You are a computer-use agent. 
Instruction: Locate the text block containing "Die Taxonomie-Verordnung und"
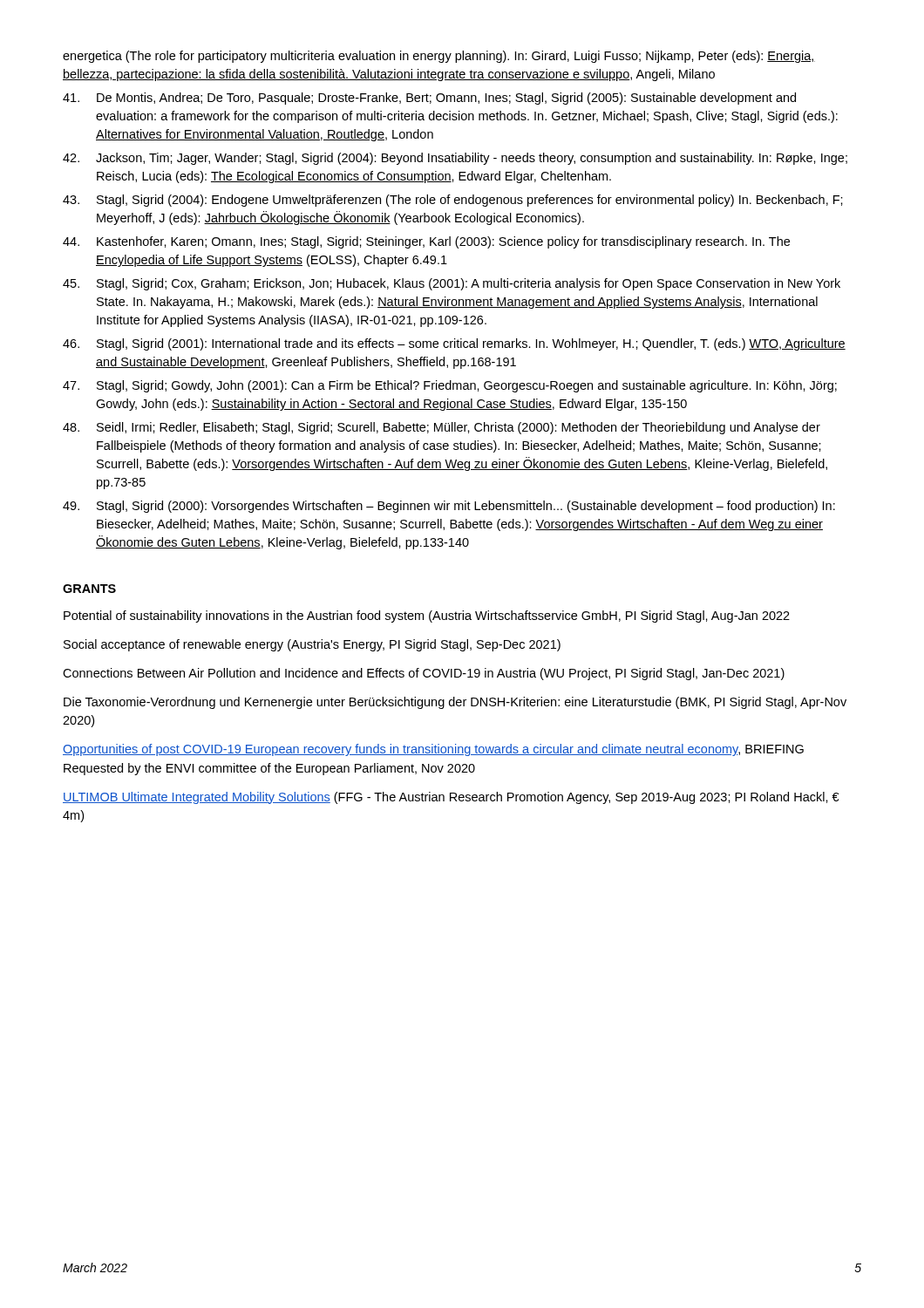point(455,711)
